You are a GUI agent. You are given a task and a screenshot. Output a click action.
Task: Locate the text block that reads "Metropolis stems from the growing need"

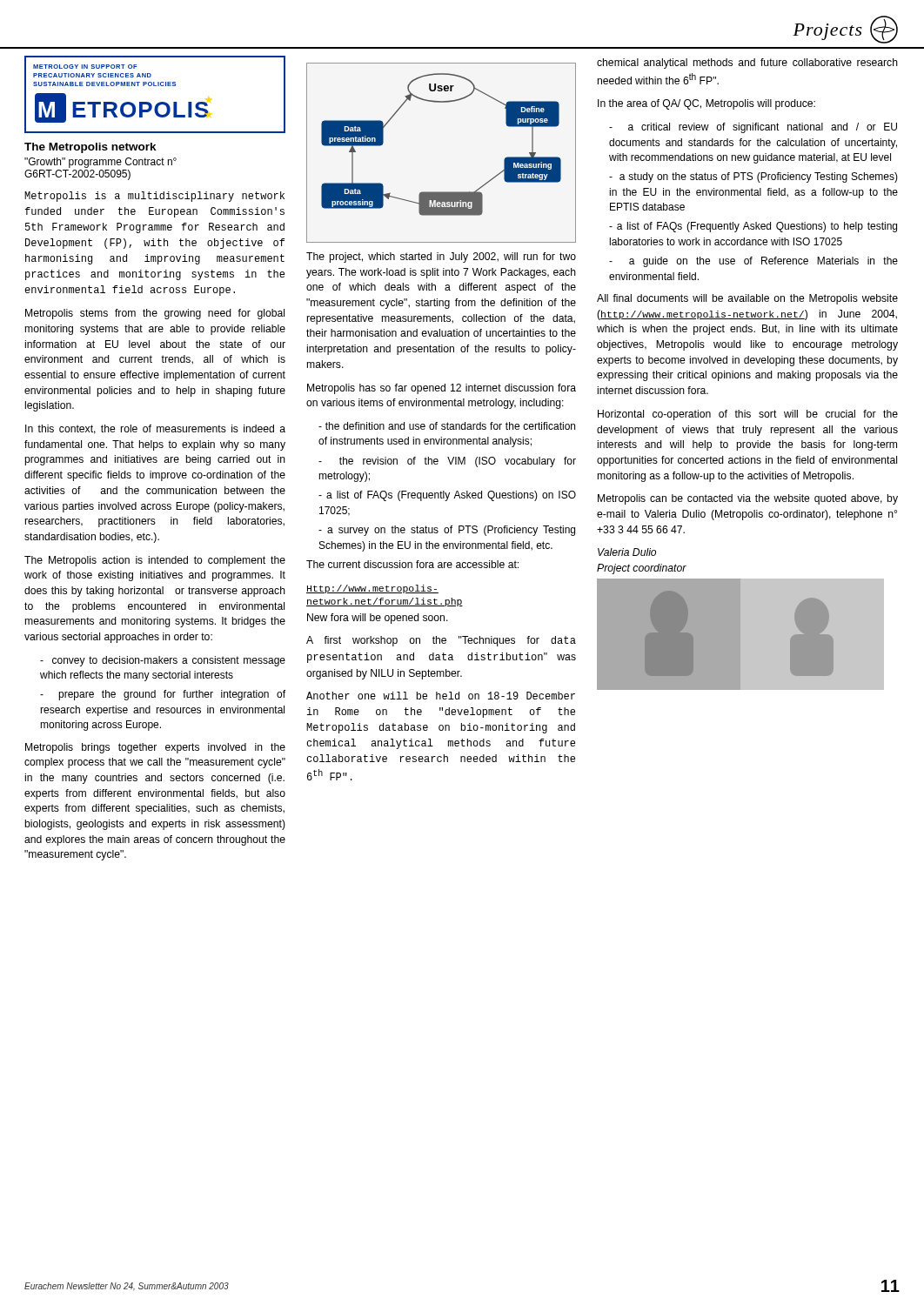155,360
